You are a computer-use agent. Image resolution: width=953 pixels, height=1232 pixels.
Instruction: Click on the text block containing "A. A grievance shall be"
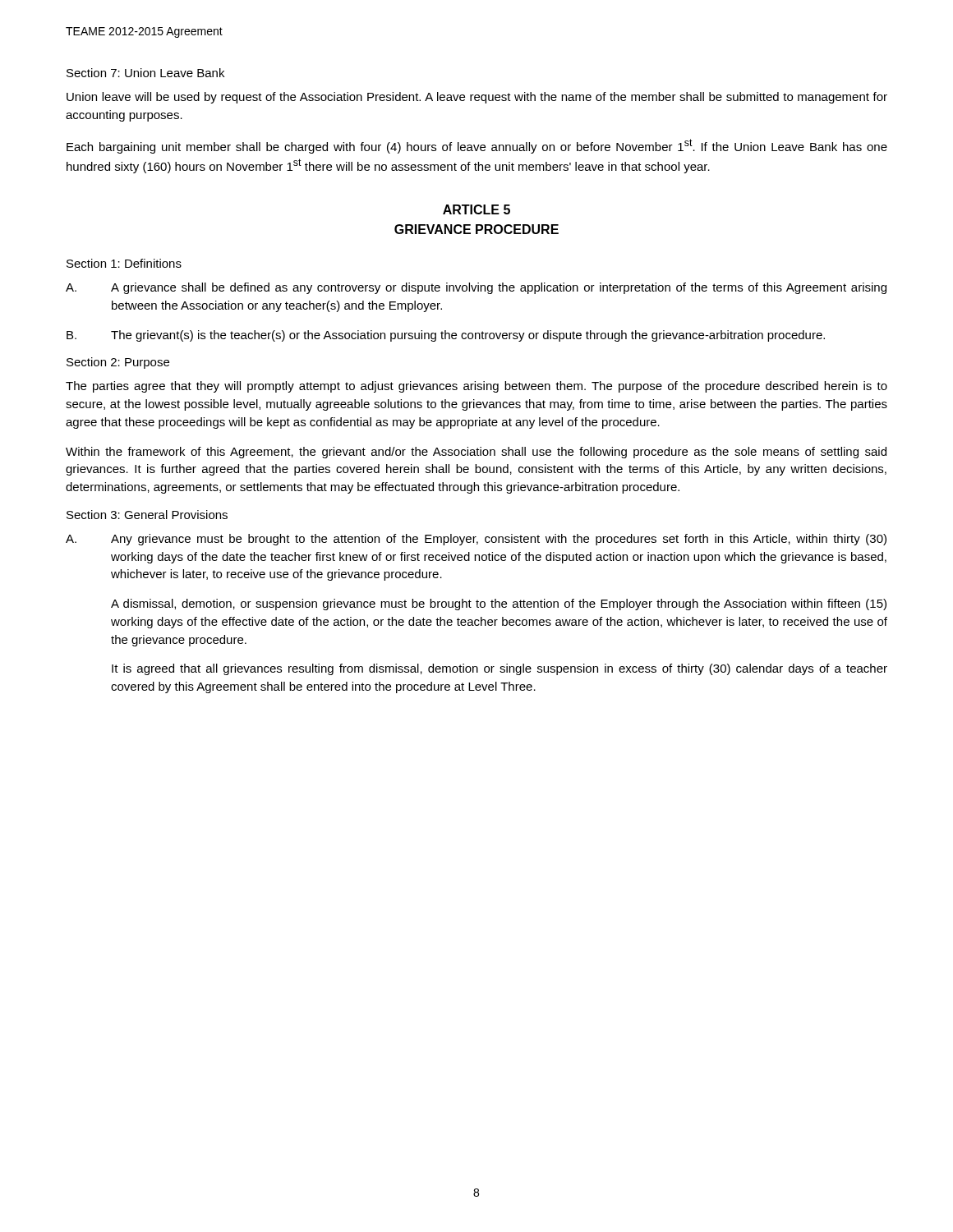pyautogui.click(x=476, y=296)
